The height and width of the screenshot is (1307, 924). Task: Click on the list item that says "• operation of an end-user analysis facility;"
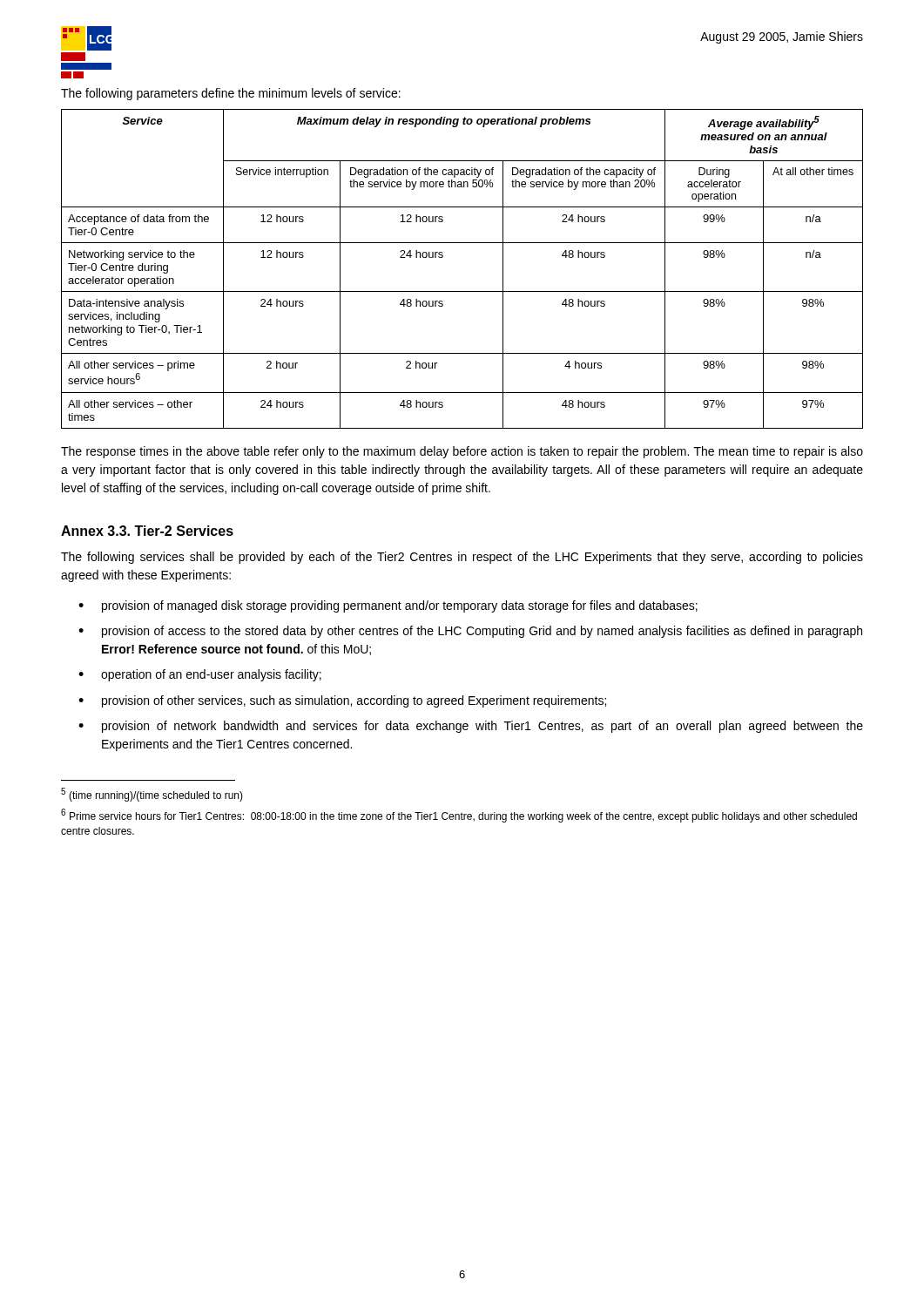tap(200, 675)
